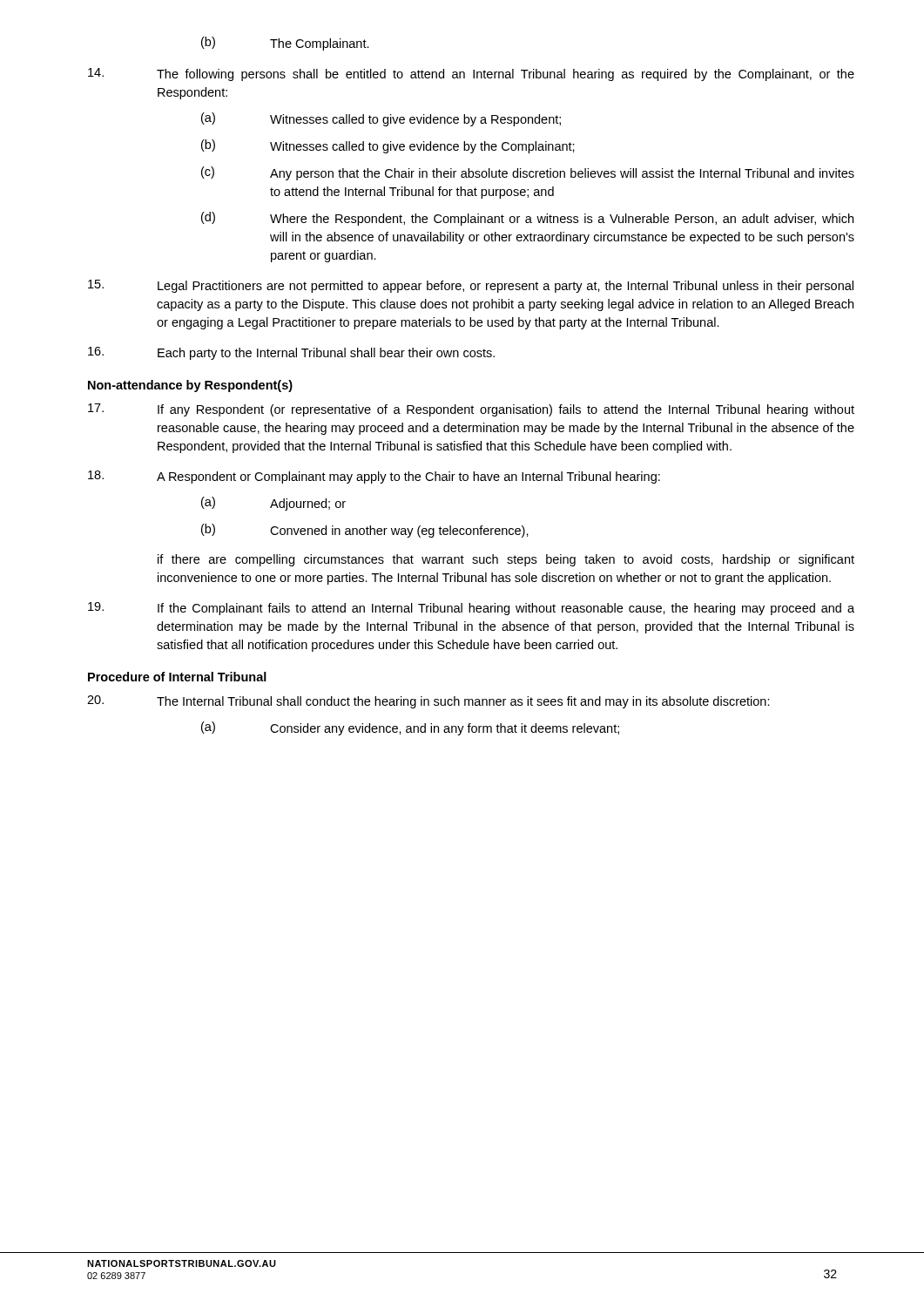Click on the block starting "(b) Convened in another way"

(x=471, y=531)
